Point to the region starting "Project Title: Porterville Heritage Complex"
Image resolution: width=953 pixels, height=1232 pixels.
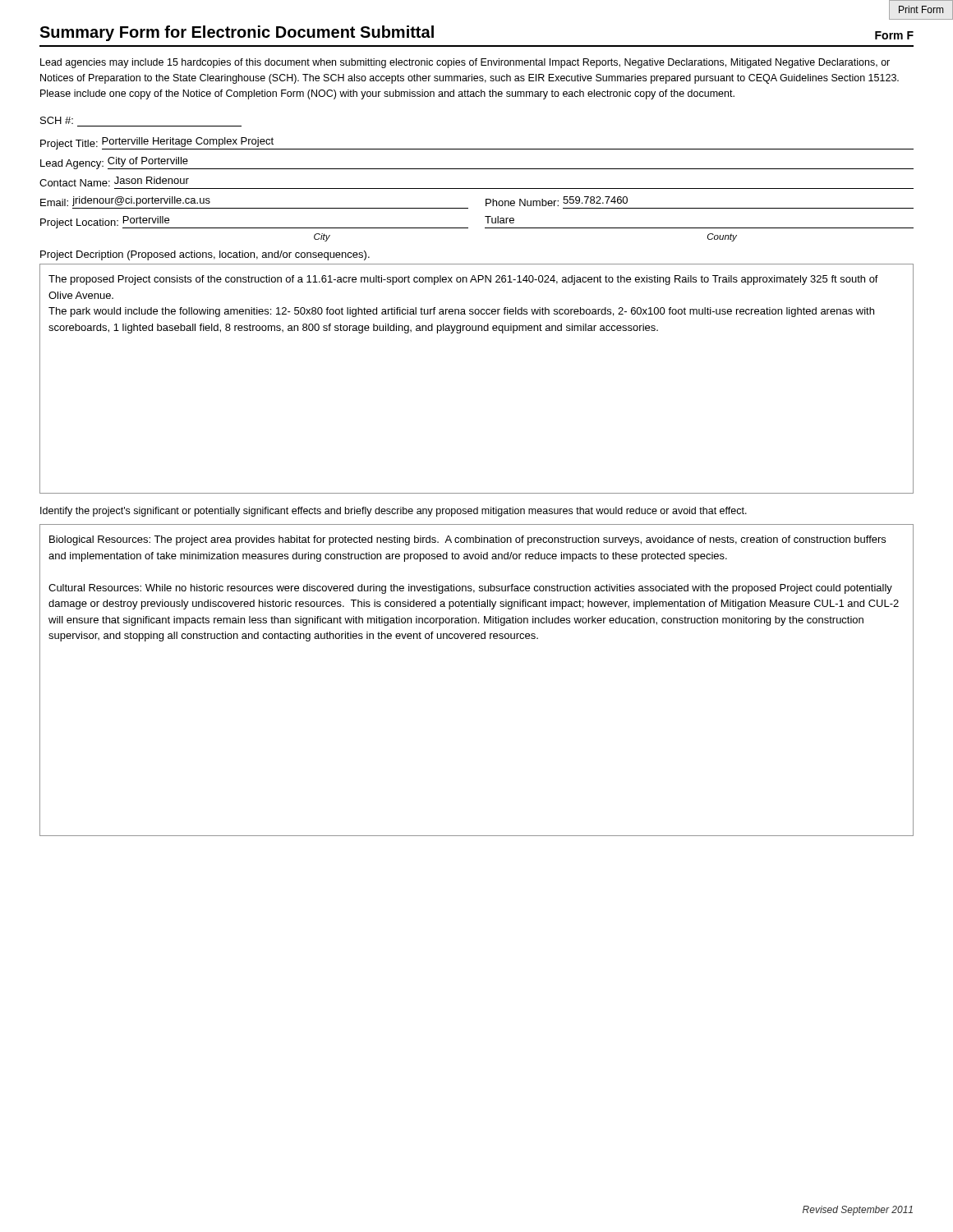(476, 142)
